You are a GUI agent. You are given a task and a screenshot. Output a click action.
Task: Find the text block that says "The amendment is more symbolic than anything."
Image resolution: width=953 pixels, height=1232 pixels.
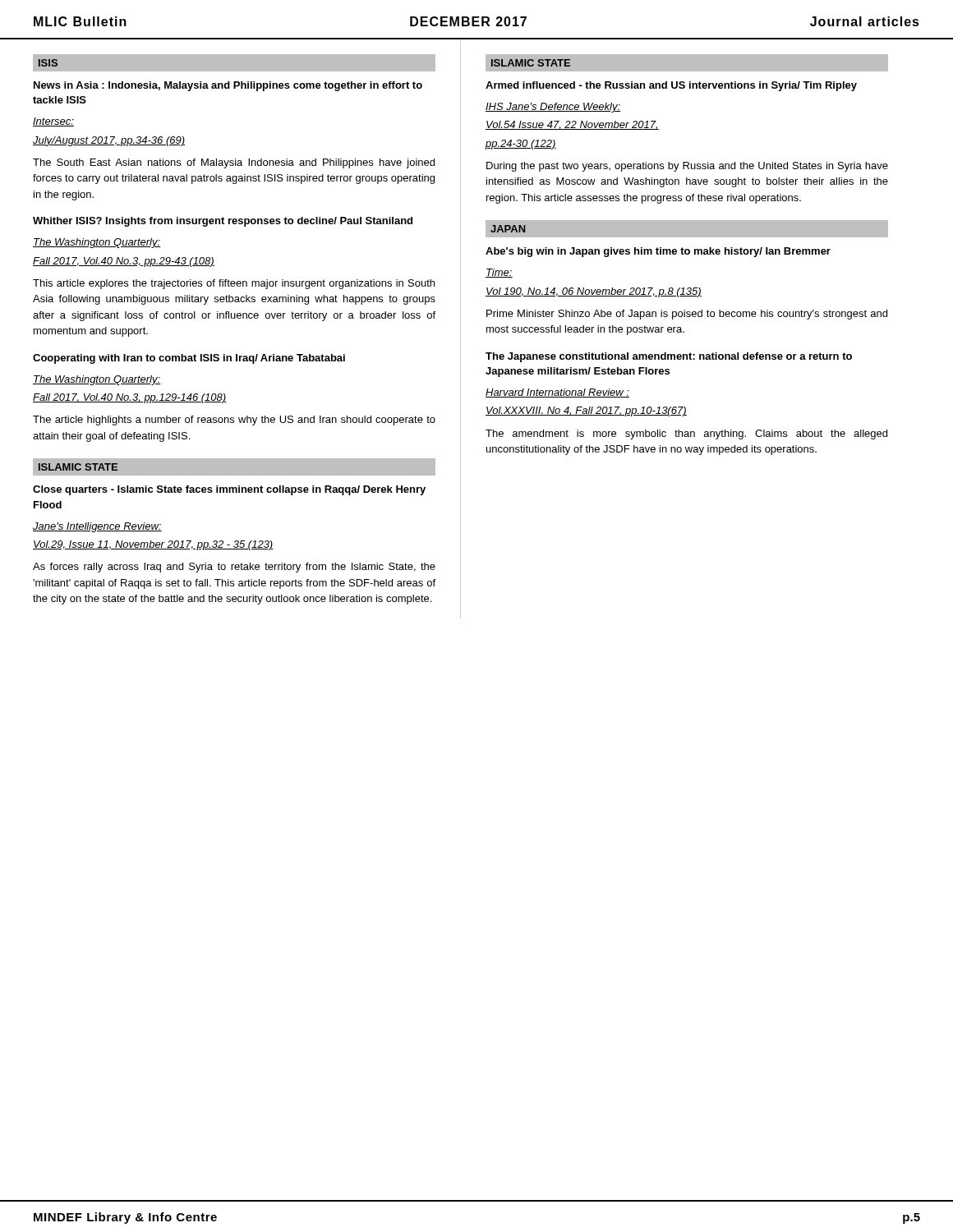pyautogui.click(x=687, y=441)
